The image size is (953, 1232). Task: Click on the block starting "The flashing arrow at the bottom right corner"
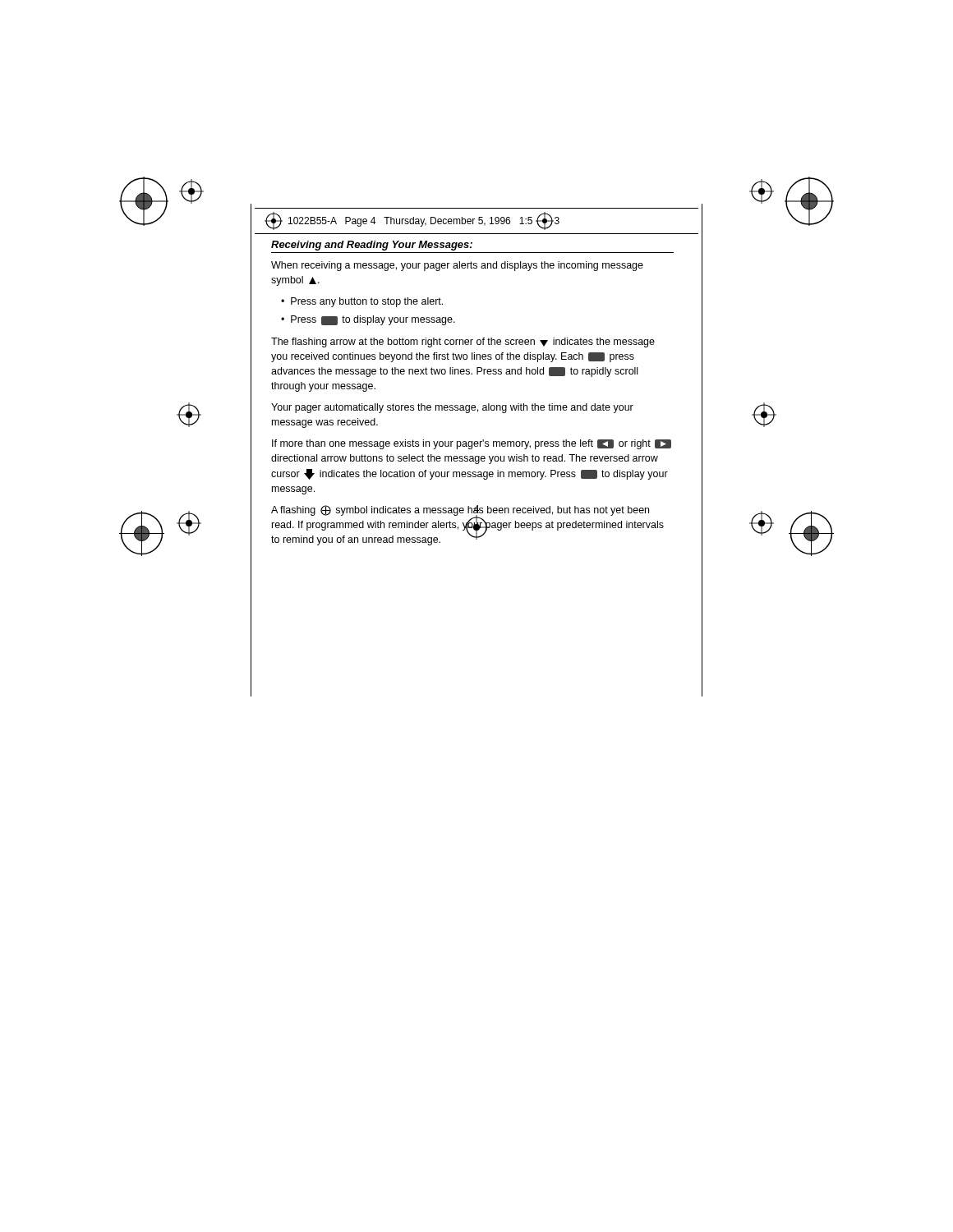click(463, 364)
